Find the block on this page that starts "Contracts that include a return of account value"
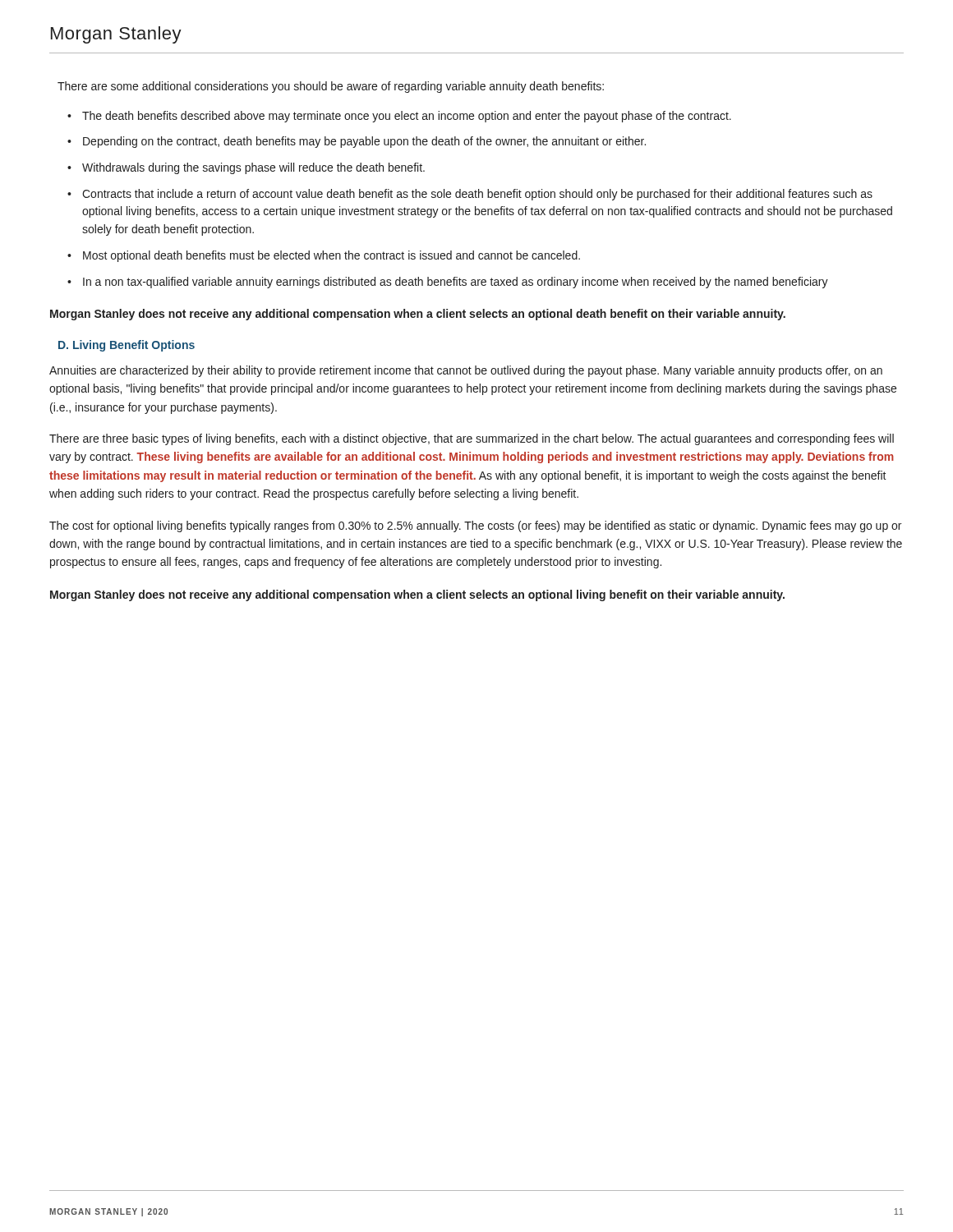 point(488,211)
